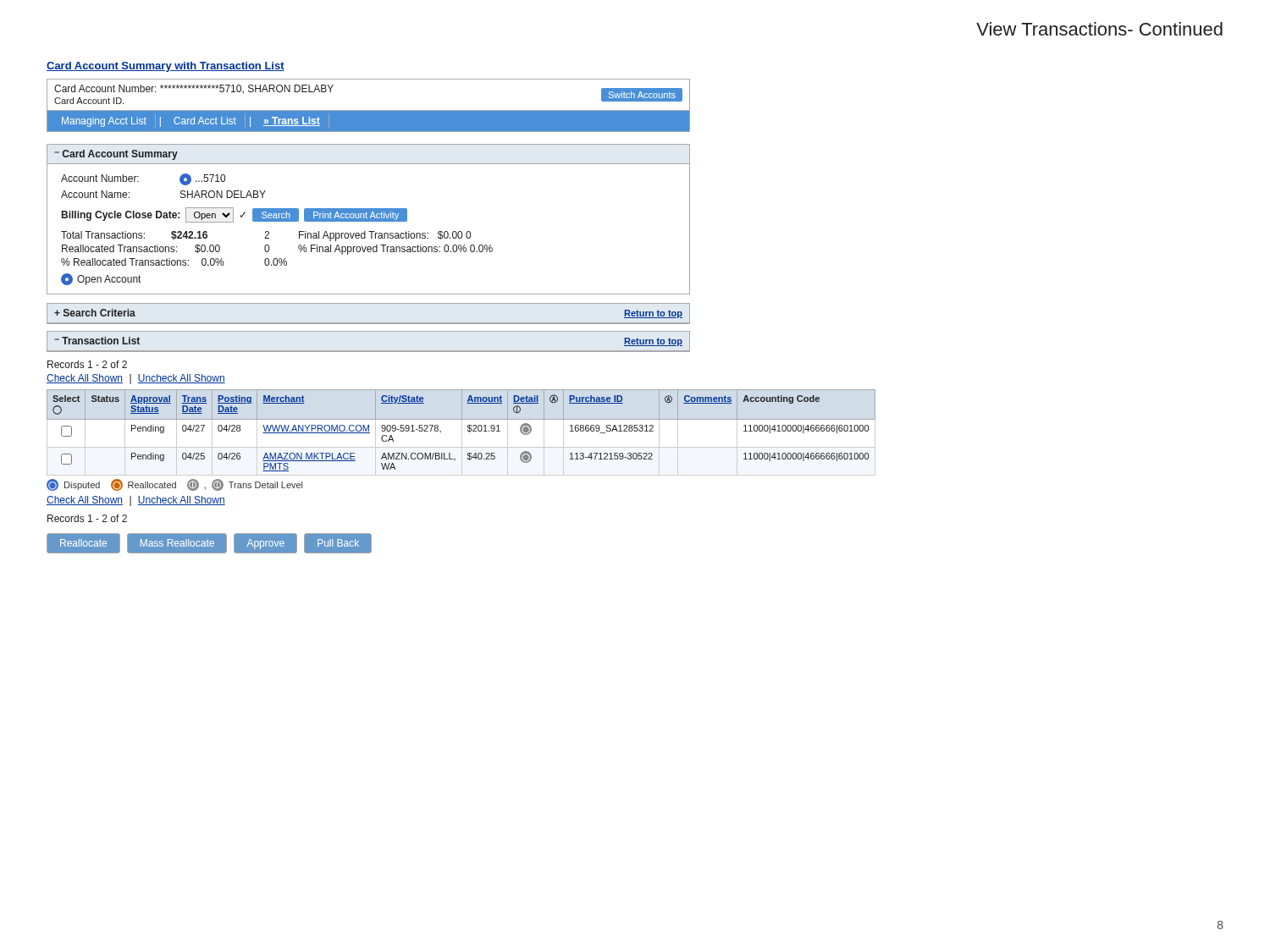Click where it says "● Open Account"

click(x=101, y=279)
